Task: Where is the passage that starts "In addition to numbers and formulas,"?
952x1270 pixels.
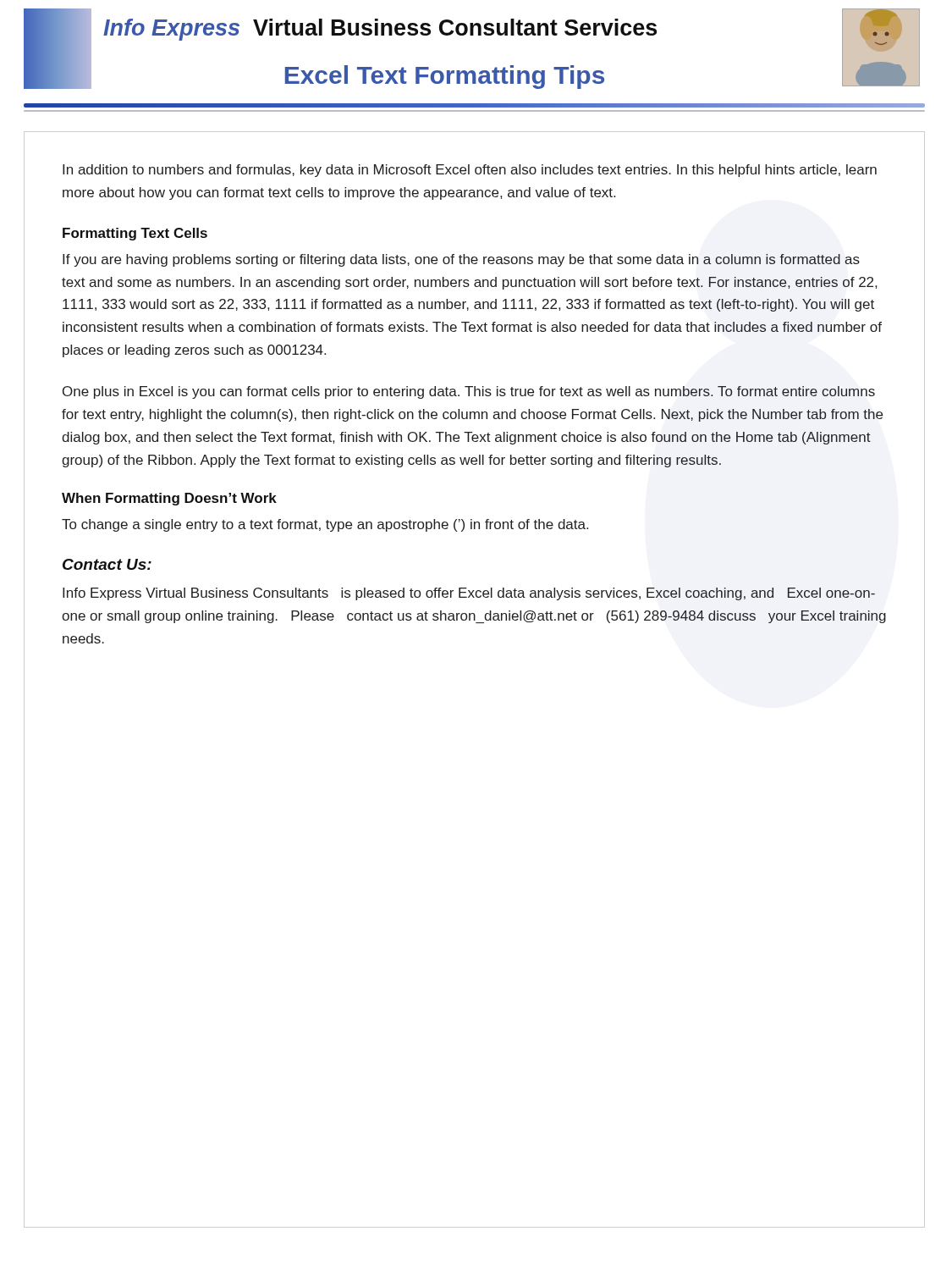Action: coord(470,181)
